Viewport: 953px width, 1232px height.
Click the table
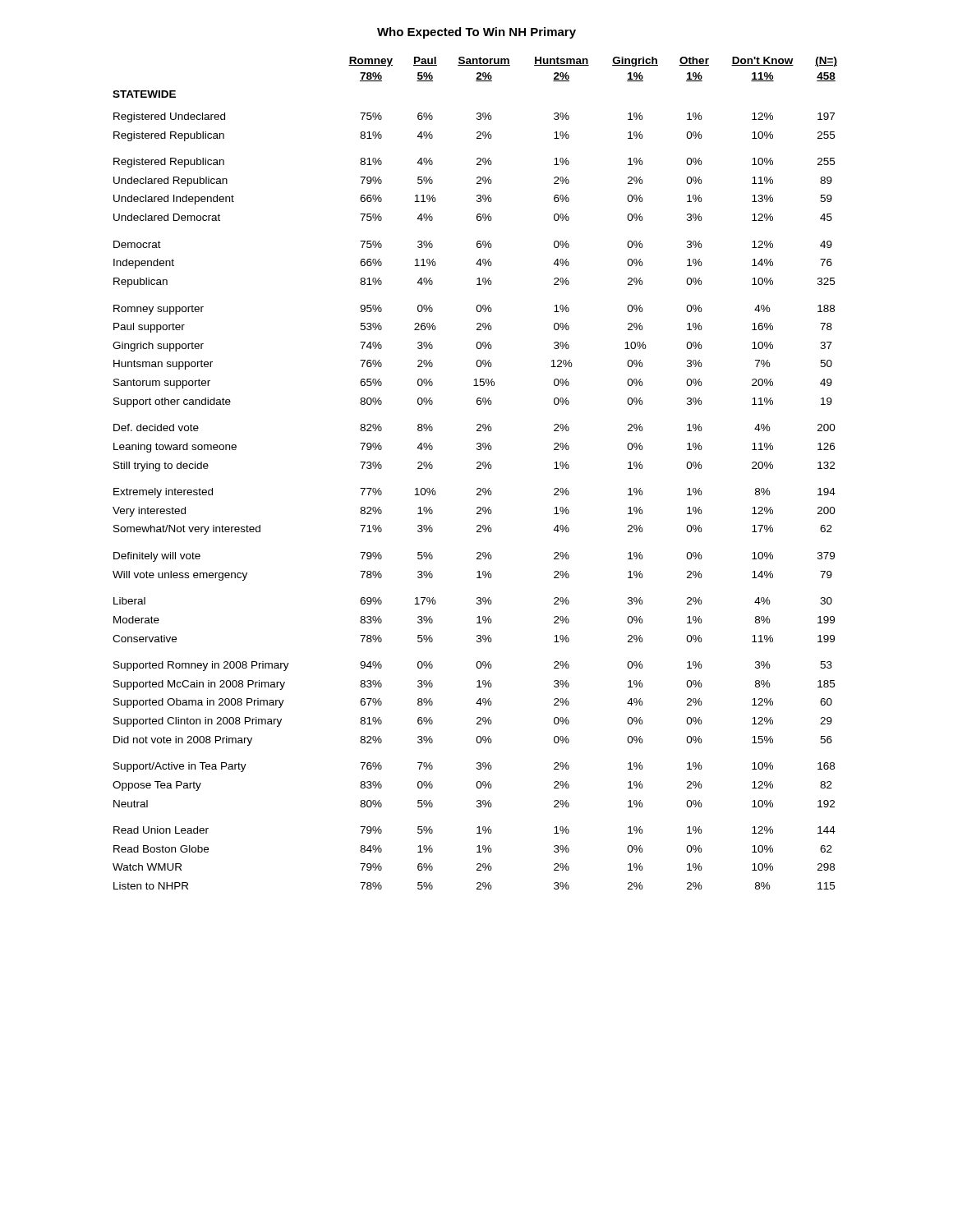(476, 474)
